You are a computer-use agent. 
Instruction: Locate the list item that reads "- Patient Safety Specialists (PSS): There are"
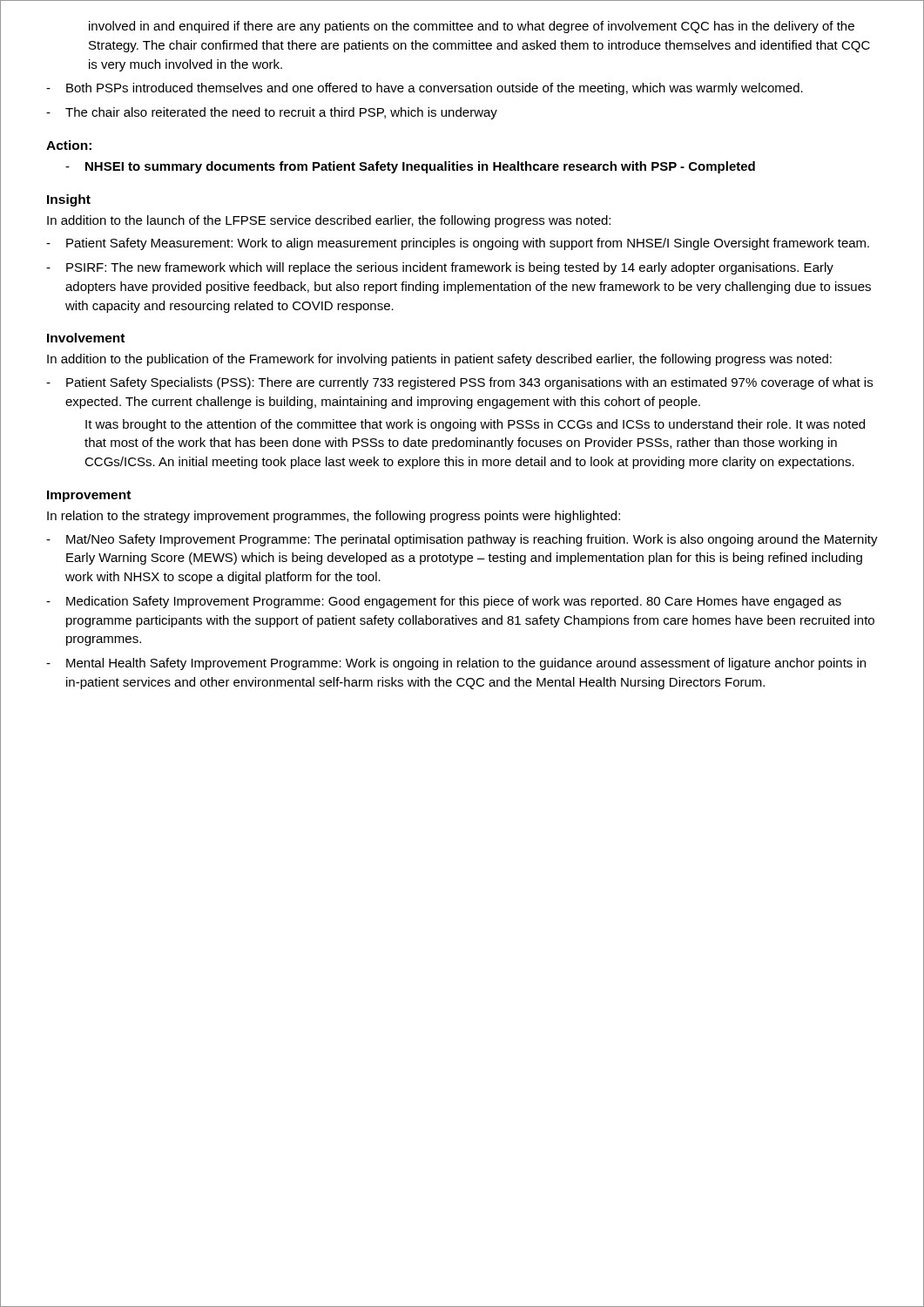[x=462, y=422]
